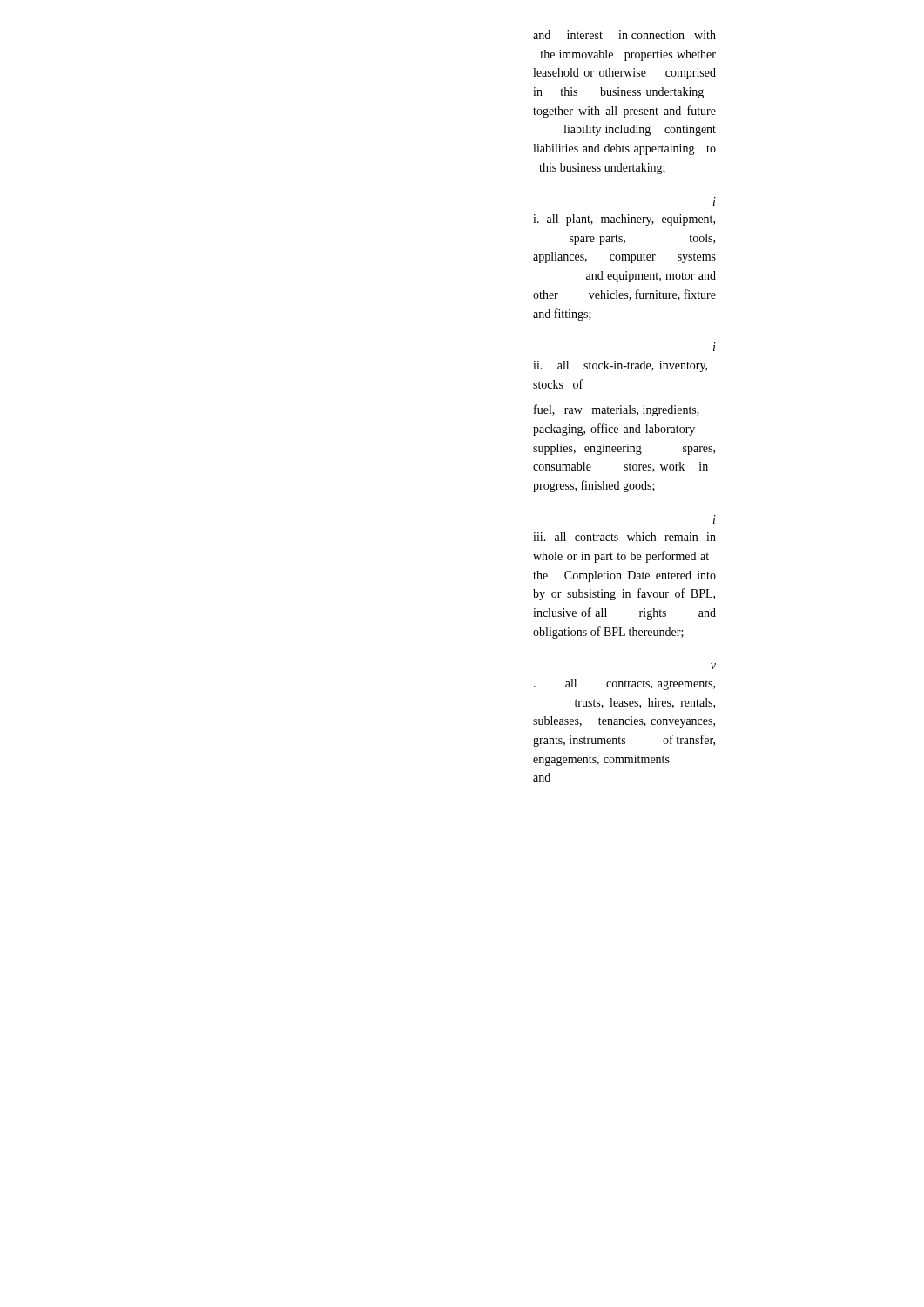Point to the passage starting "i. all plant, machinery,"
Screen dimensions: 1307x924
pos(624,266)
